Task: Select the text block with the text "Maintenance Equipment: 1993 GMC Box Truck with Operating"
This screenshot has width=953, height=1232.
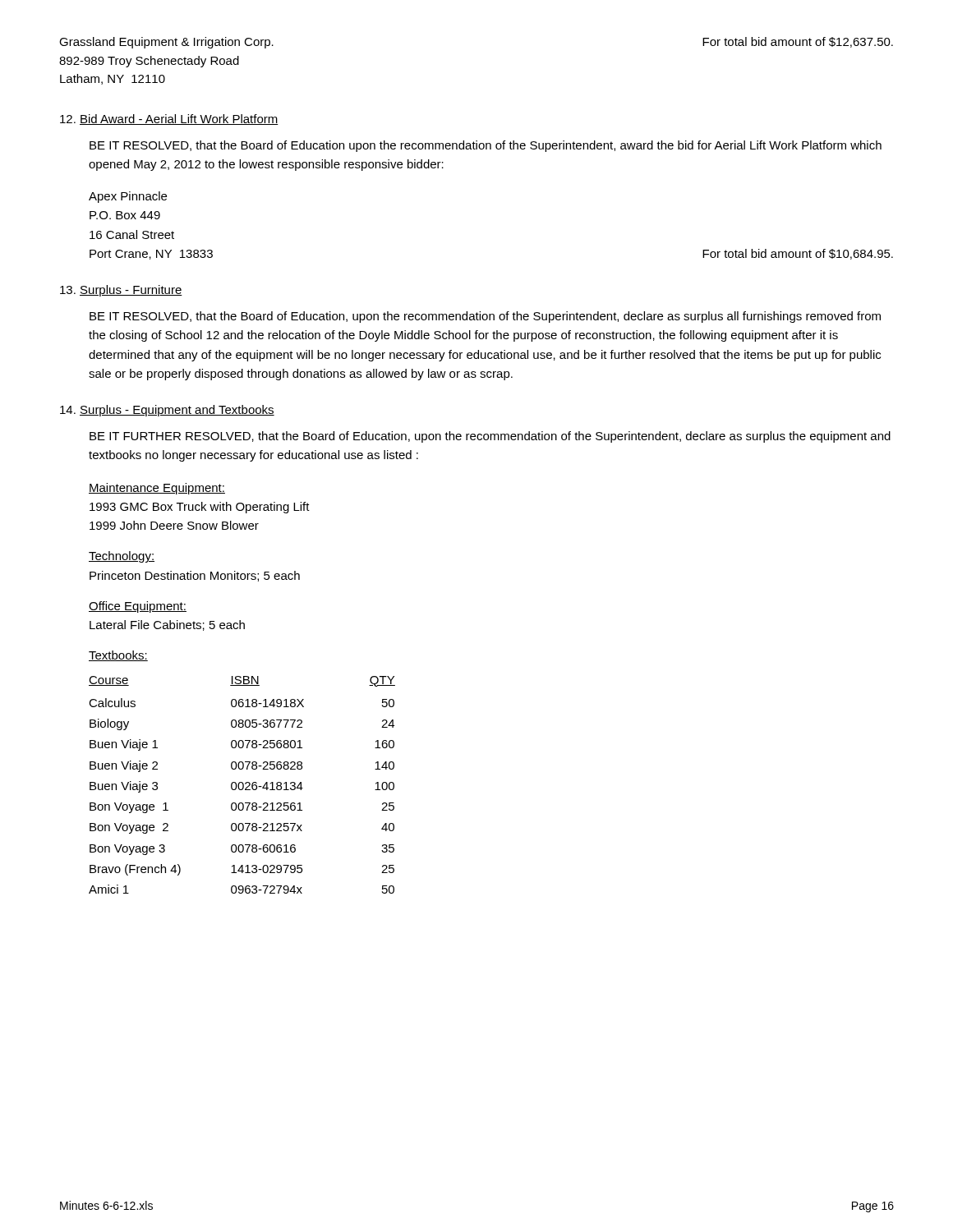Action: [x=199, y=506]
